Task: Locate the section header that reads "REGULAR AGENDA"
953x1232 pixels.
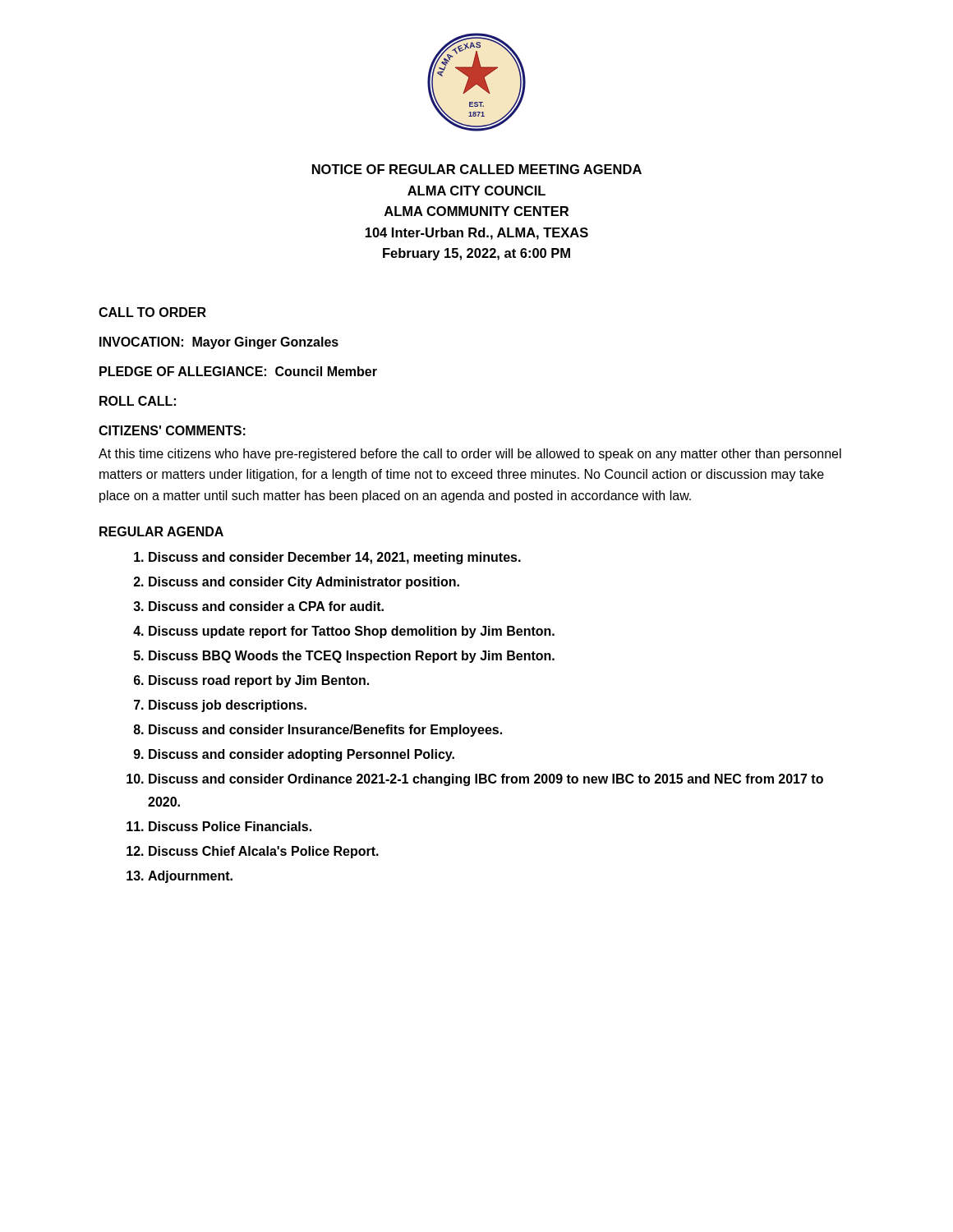Action: coord(161,531)
